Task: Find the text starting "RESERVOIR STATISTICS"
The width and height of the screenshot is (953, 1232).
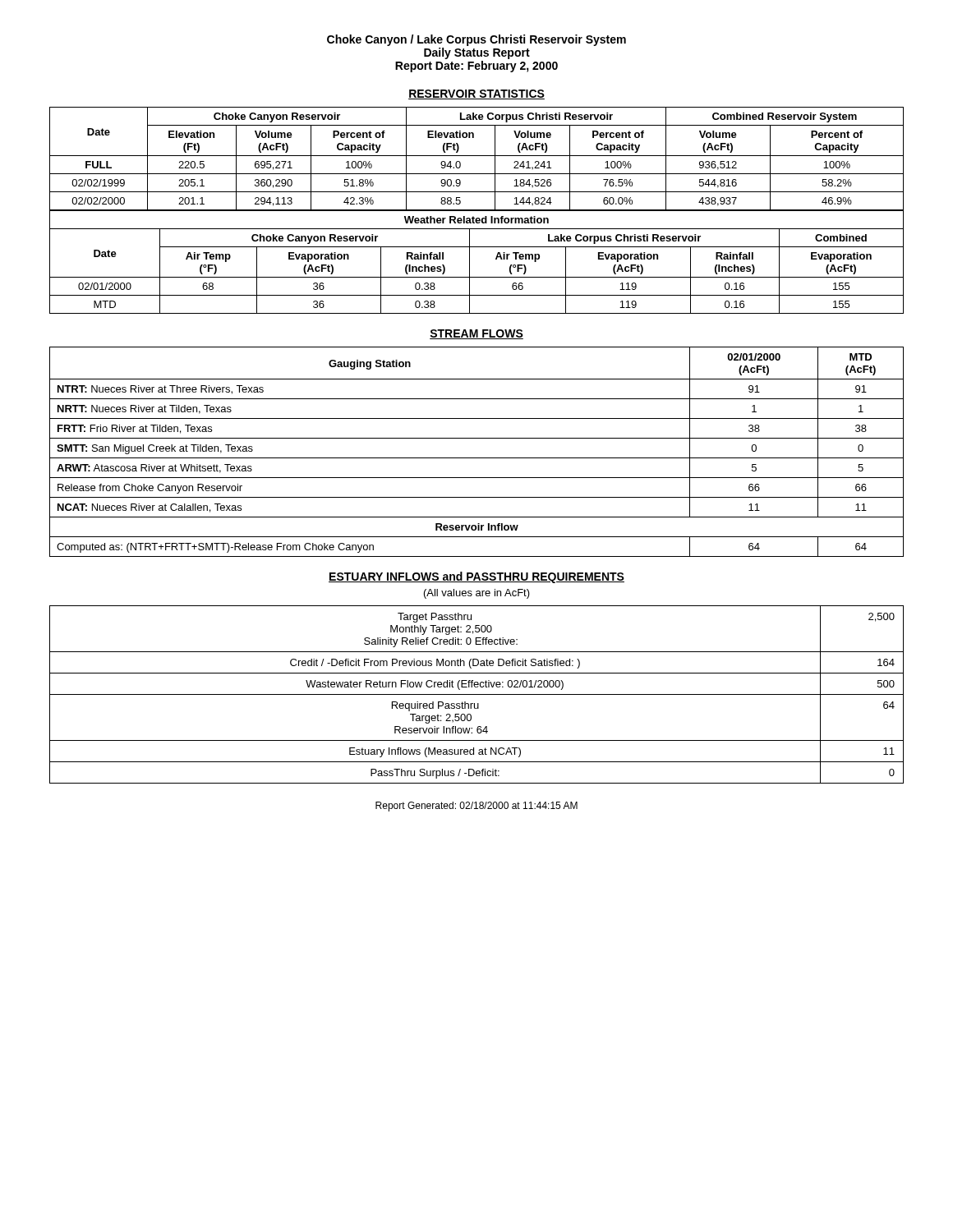Action: pyautogui.click(x=476, y=94)
